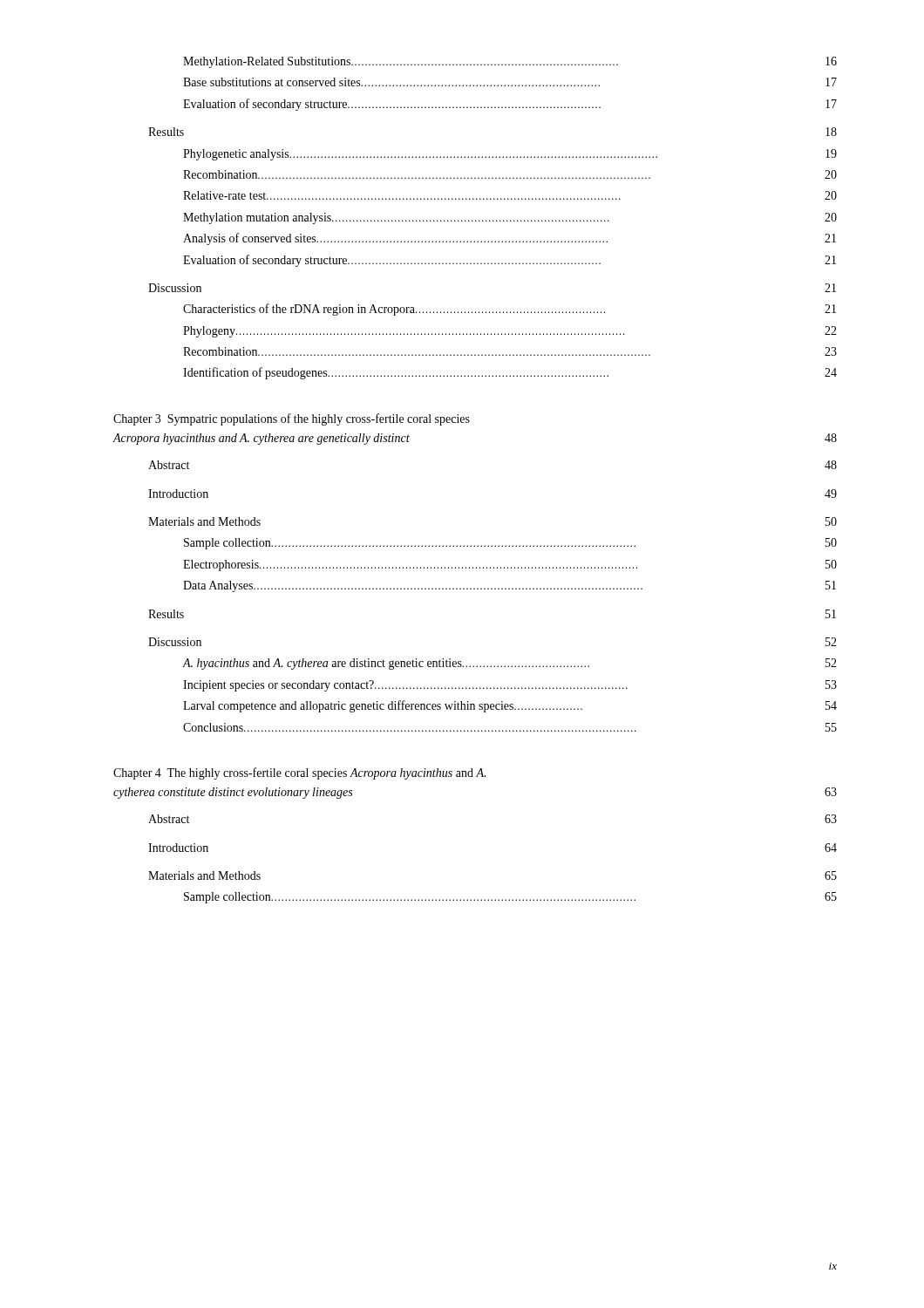Locate the passage starting "Methylation mutation analysis"

[x=510, y=218]
